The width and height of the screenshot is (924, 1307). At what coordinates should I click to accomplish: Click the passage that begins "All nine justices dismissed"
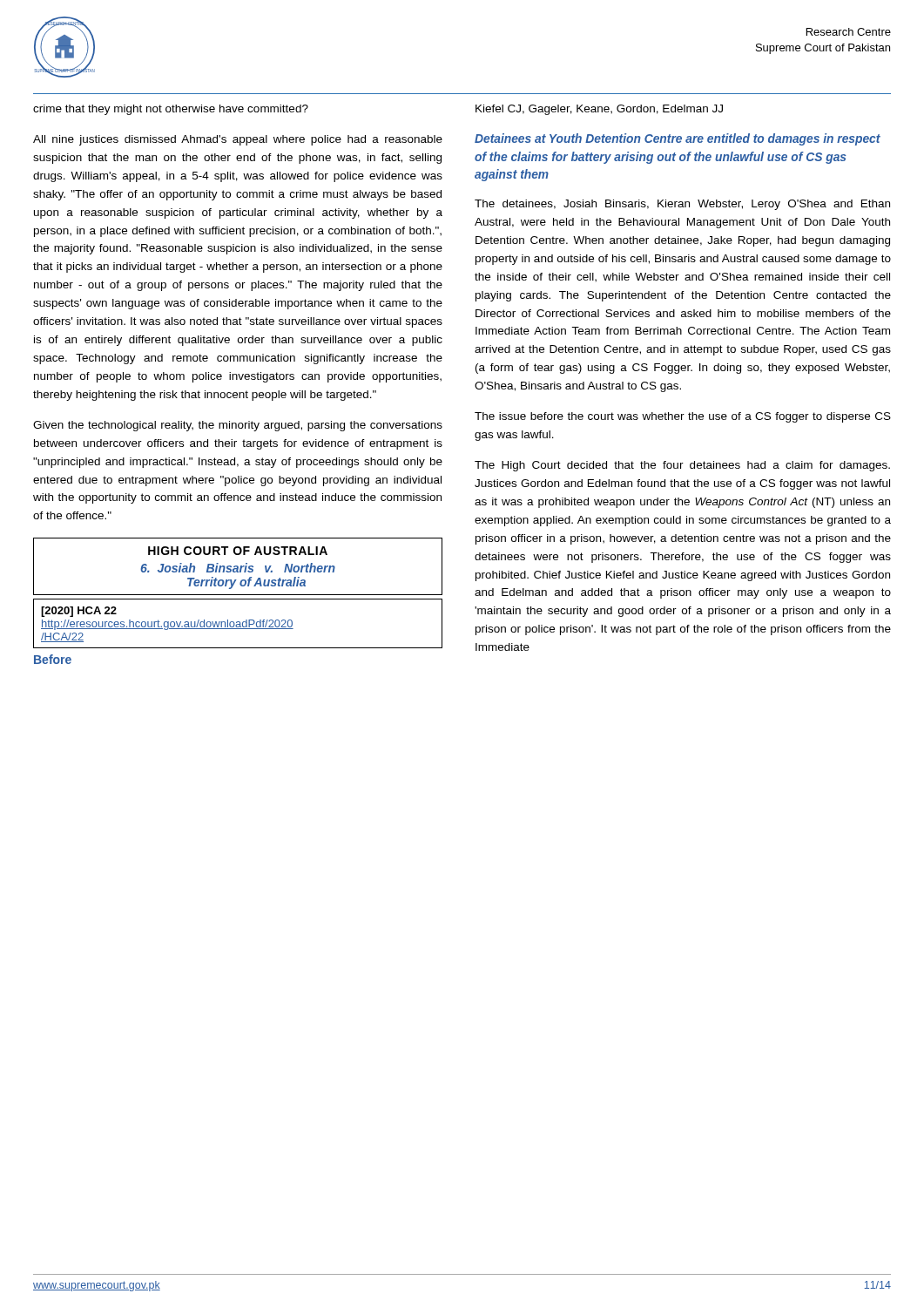[x=238, y=267]
